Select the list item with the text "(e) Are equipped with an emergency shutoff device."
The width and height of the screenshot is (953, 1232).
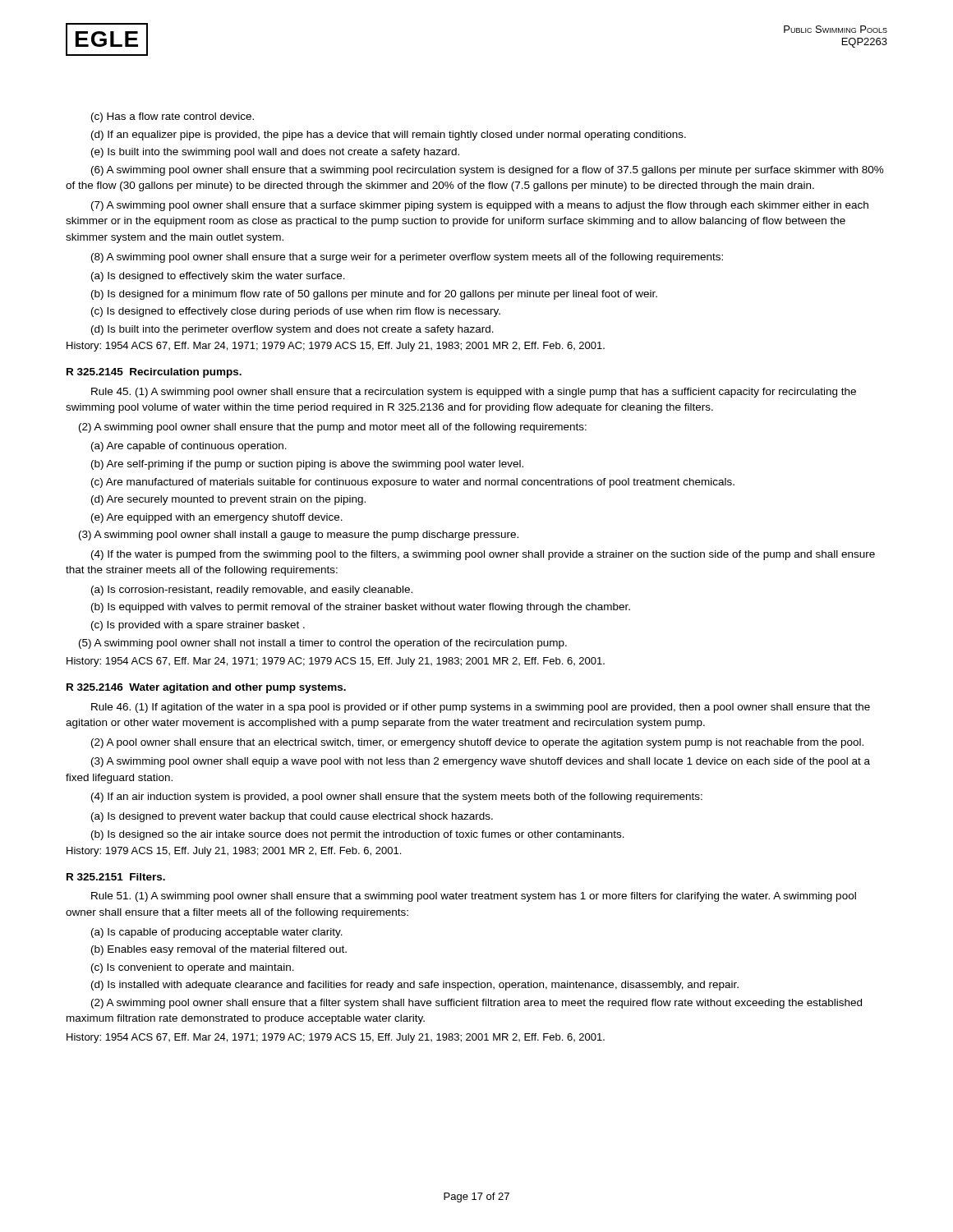click(x=217, y=517)
